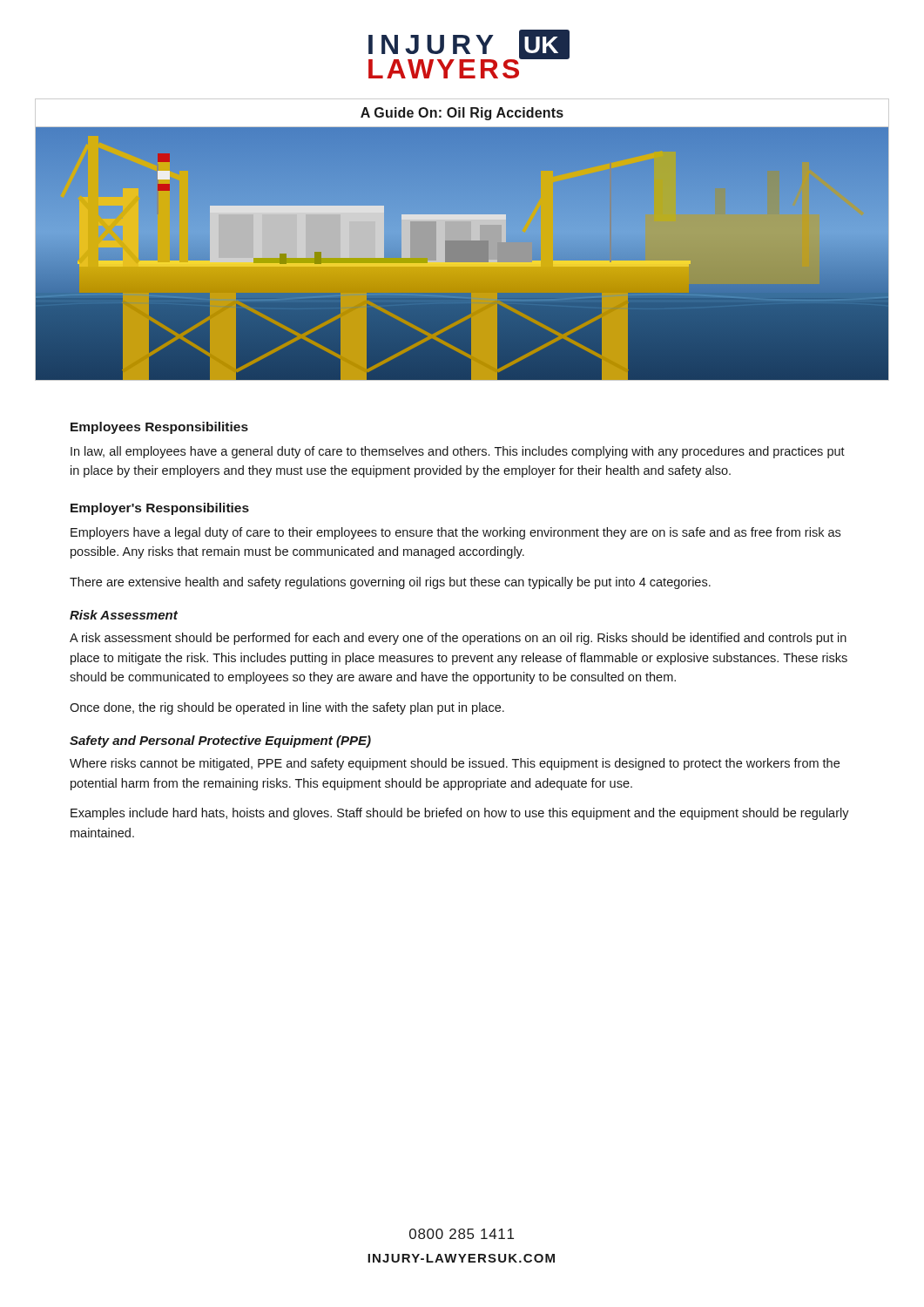Select the logo
Viewport: 924px width, 1307px height.
tap(462, 49)
